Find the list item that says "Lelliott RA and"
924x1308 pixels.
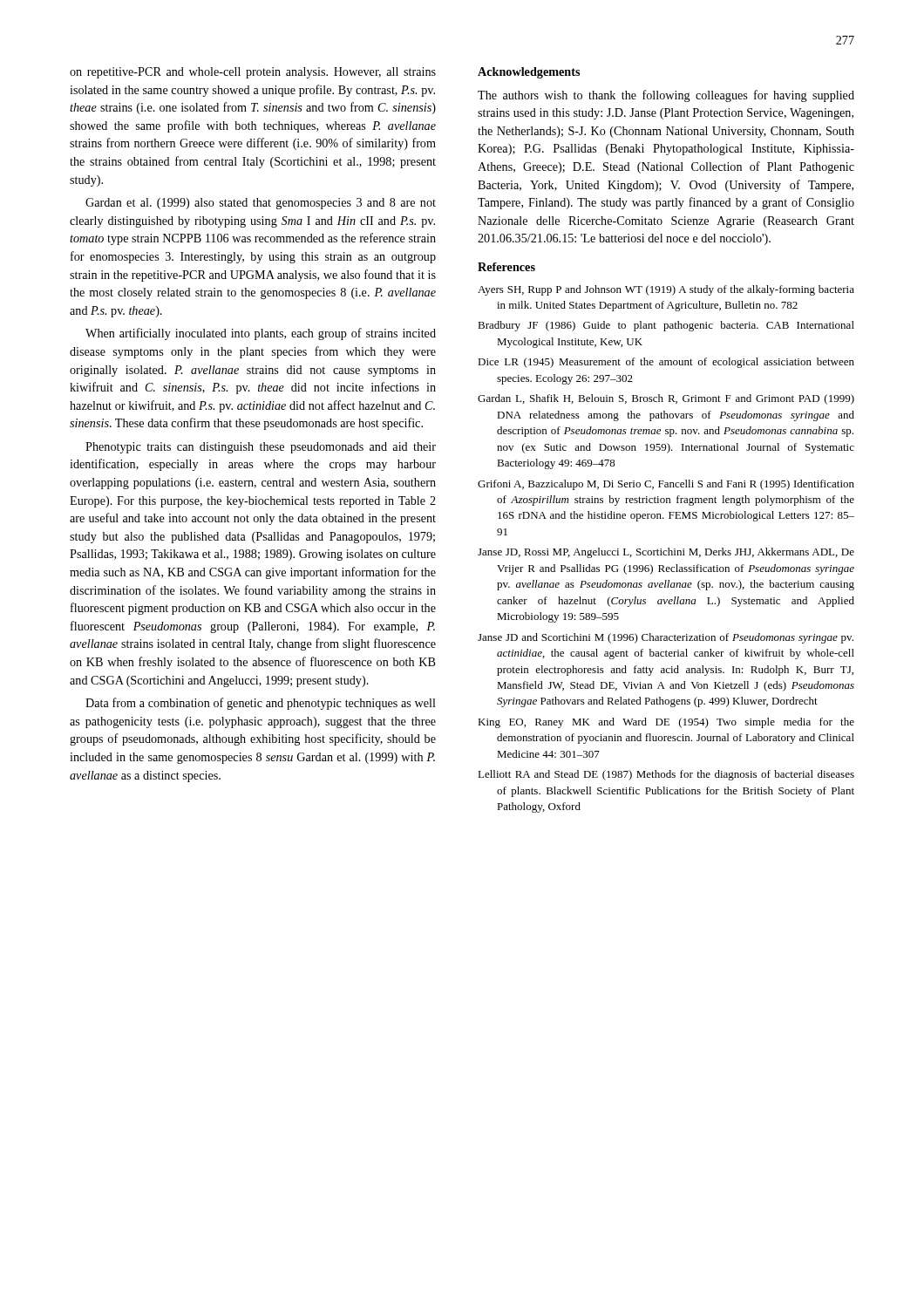[666, 790]
